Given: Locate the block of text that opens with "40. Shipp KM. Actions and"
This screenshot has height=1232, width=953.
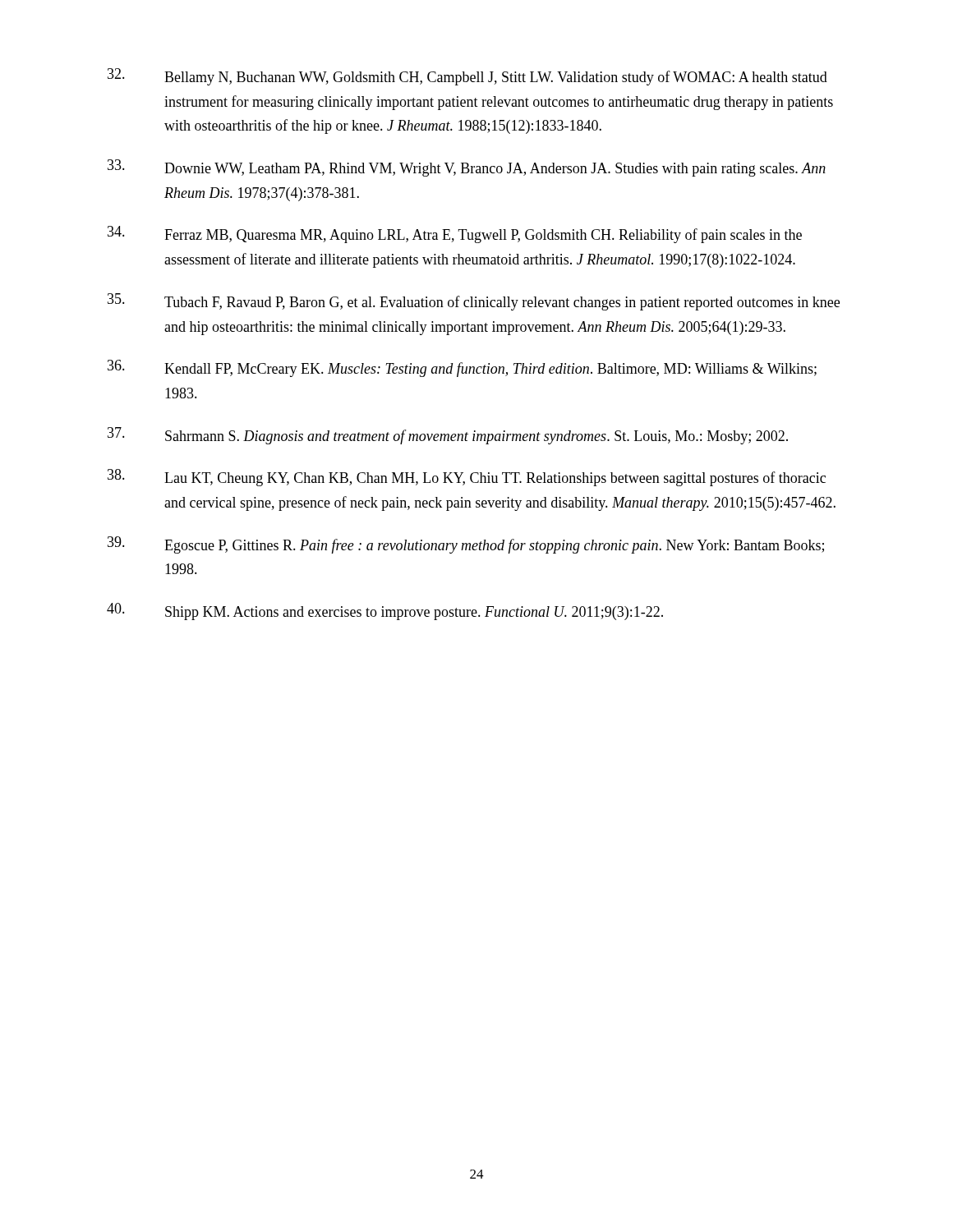Looking at the screenshot, I should coord(476,613).
